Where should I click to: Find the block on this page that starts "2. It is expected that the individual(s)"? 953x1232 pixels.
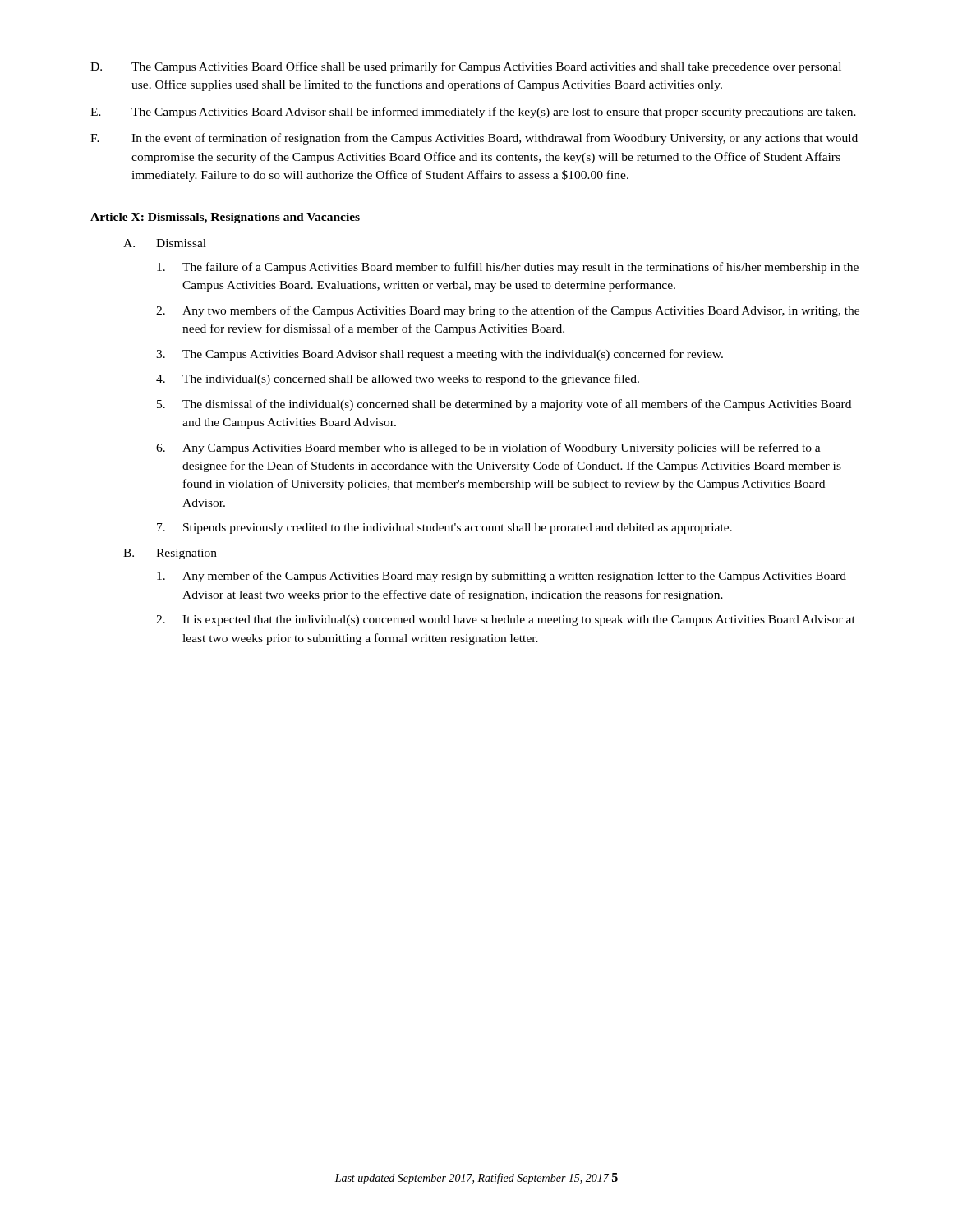509,629
